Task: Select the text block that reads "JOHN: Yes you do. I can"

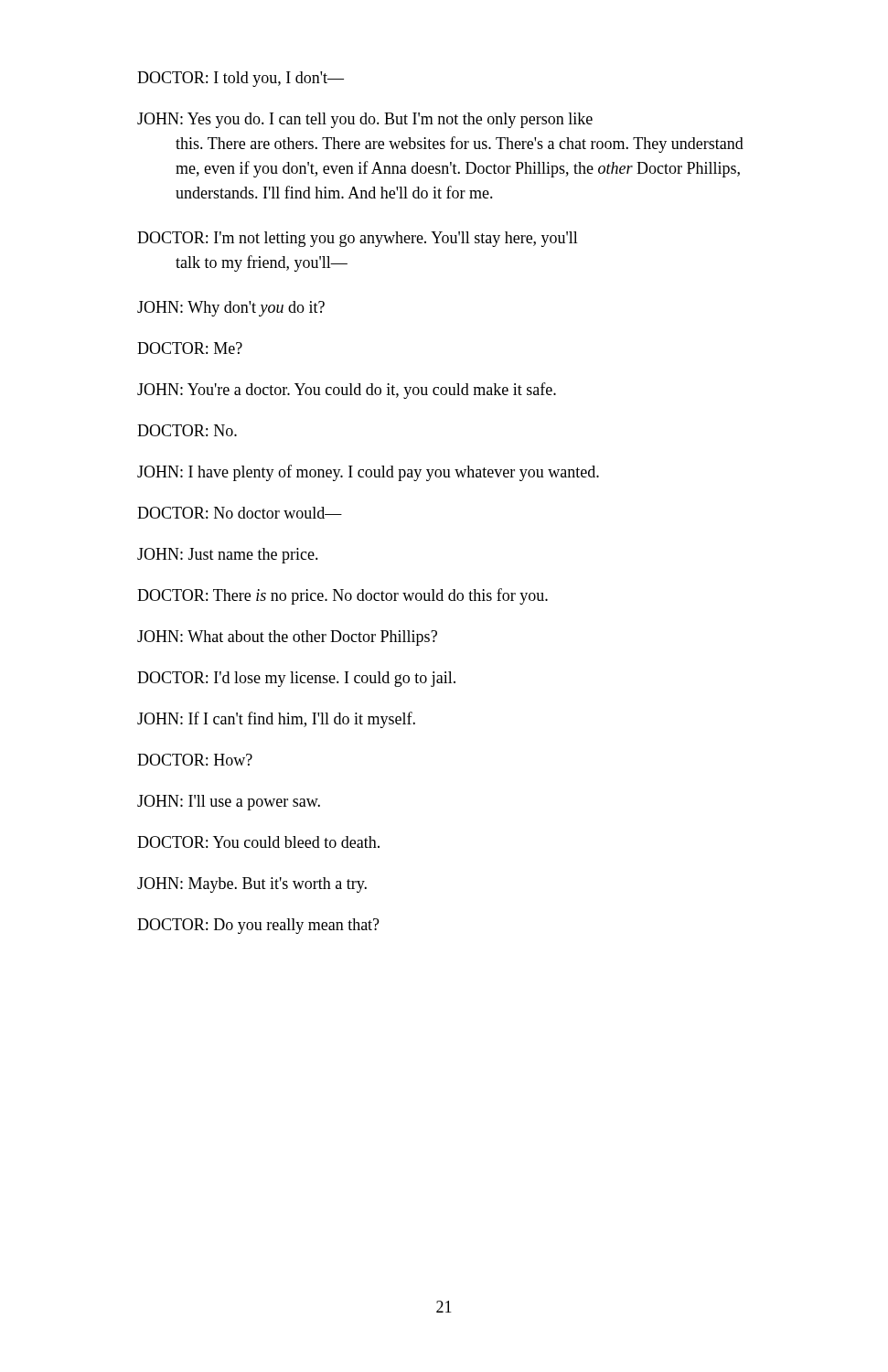Action: pyautogui.click(x=444, y=158)
